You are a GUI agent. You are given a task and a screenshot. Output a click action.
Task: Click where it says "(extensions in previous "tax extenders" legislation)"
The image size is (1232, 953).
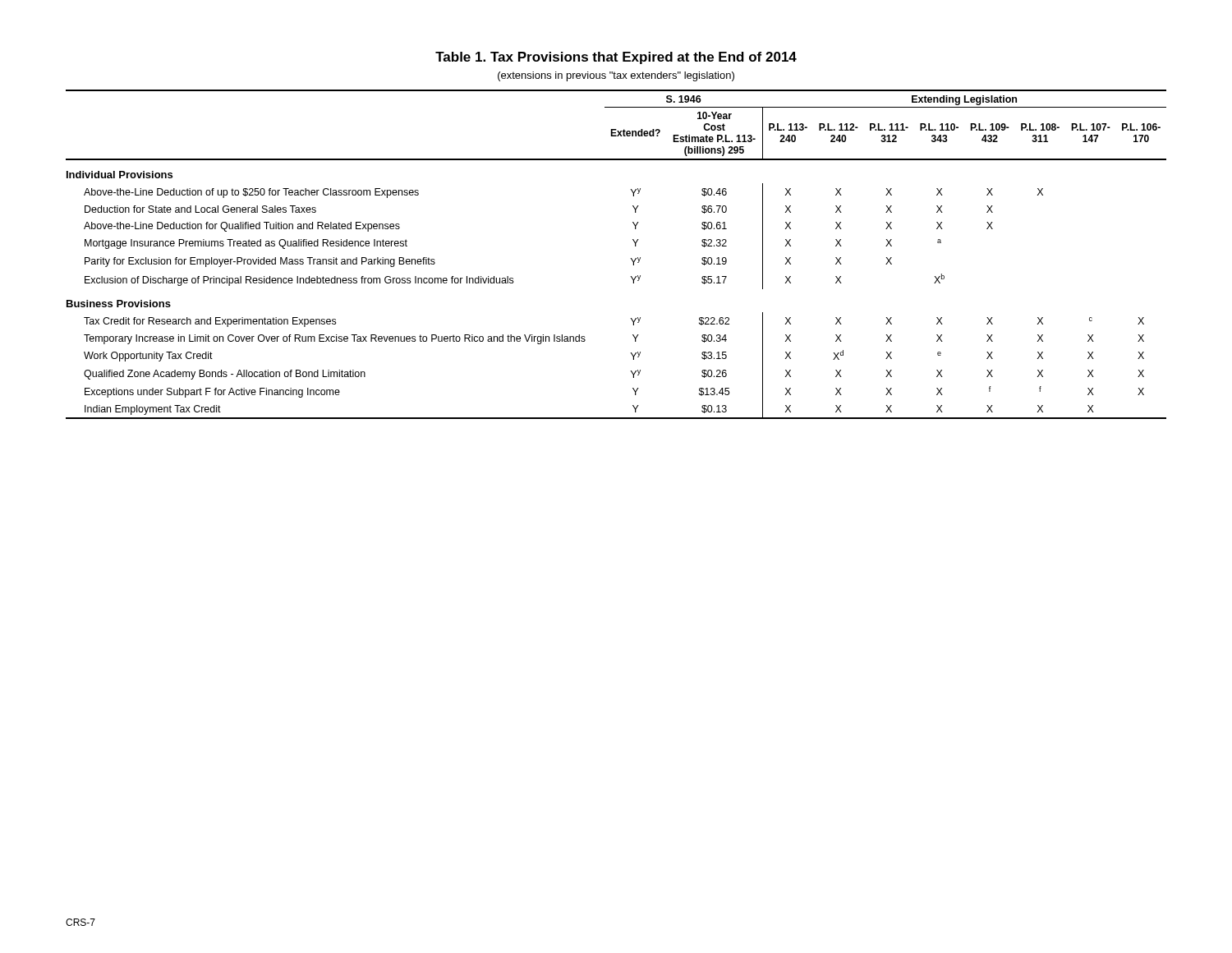pos(616,75)
